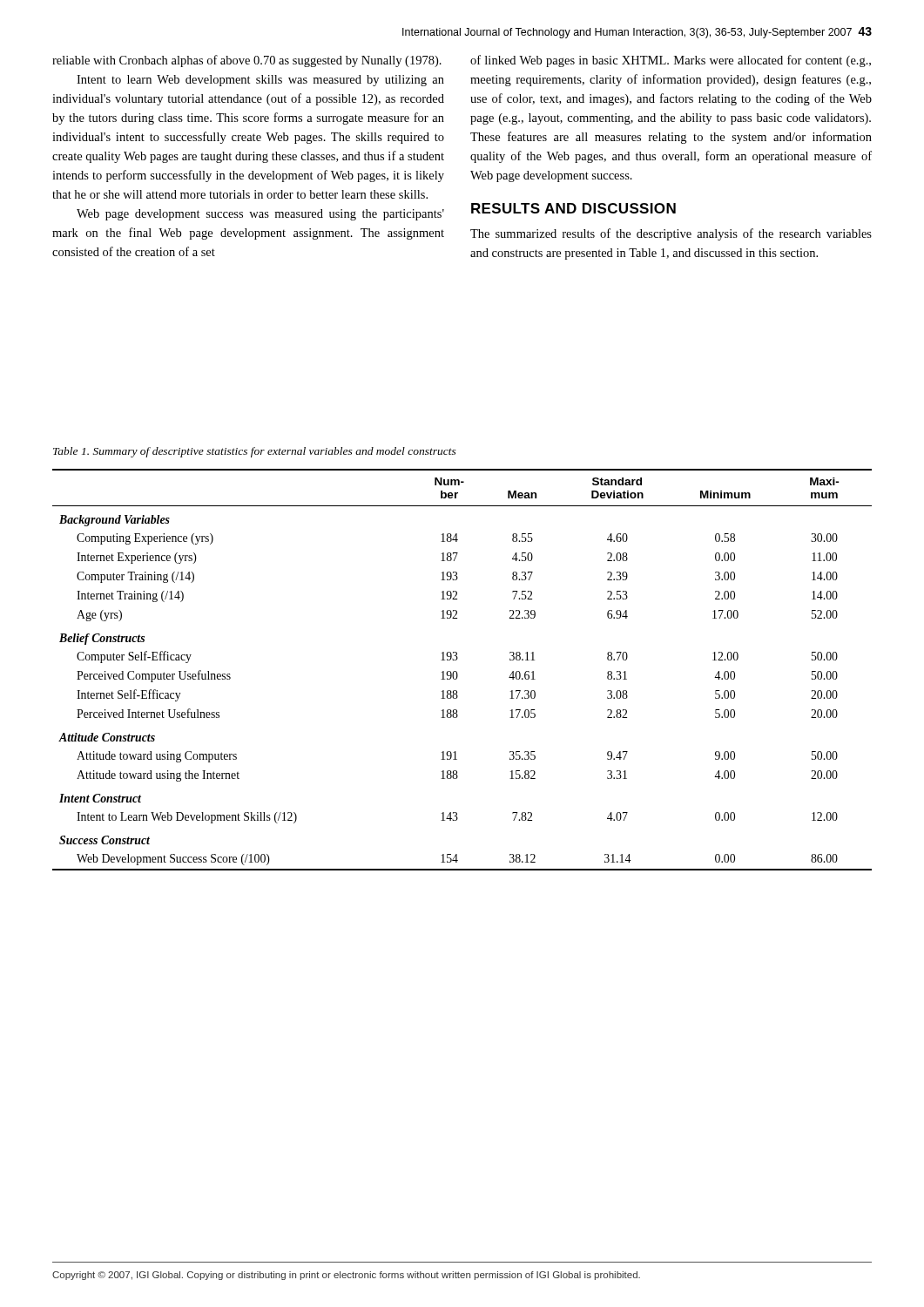Point to the text block starting "Table 1. Summary of descriptive"

pyautogui.click(x=254, y=451)
